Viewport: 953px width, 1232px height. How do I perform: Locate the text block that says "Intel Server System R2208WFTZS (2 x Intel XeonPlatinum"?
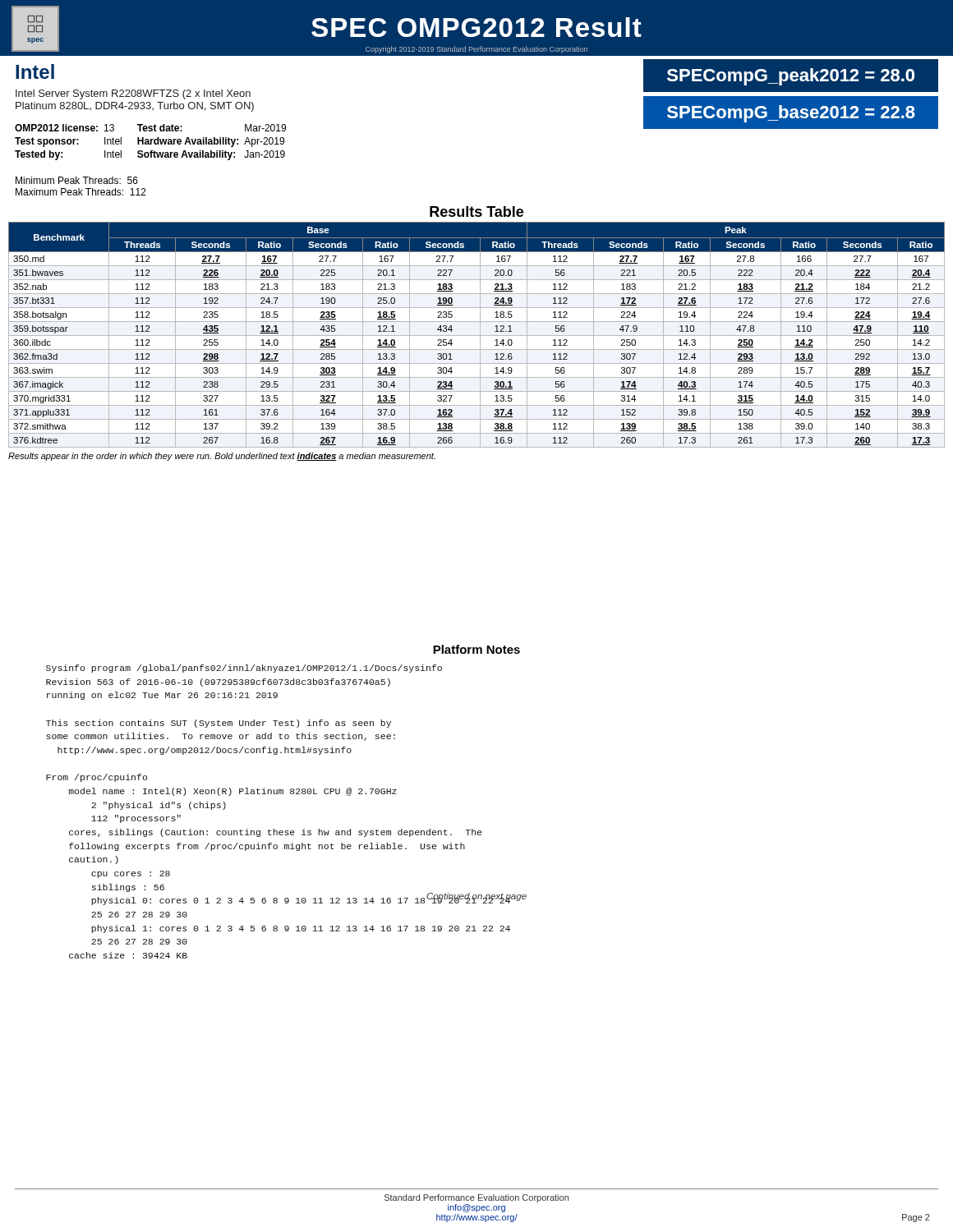(135, 99)
